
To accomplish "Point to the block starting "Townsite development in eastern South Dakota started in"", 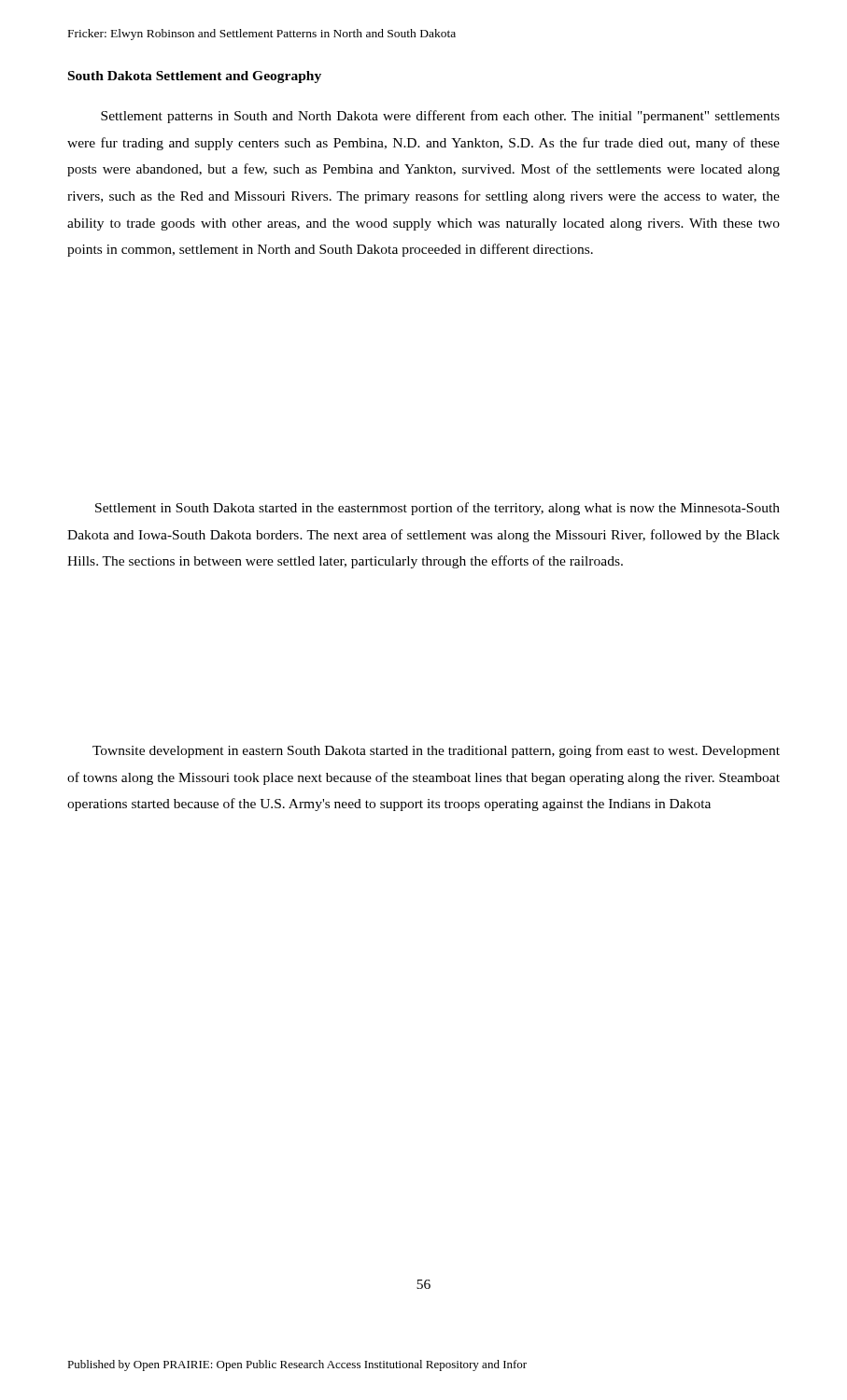I will [424, 777].
